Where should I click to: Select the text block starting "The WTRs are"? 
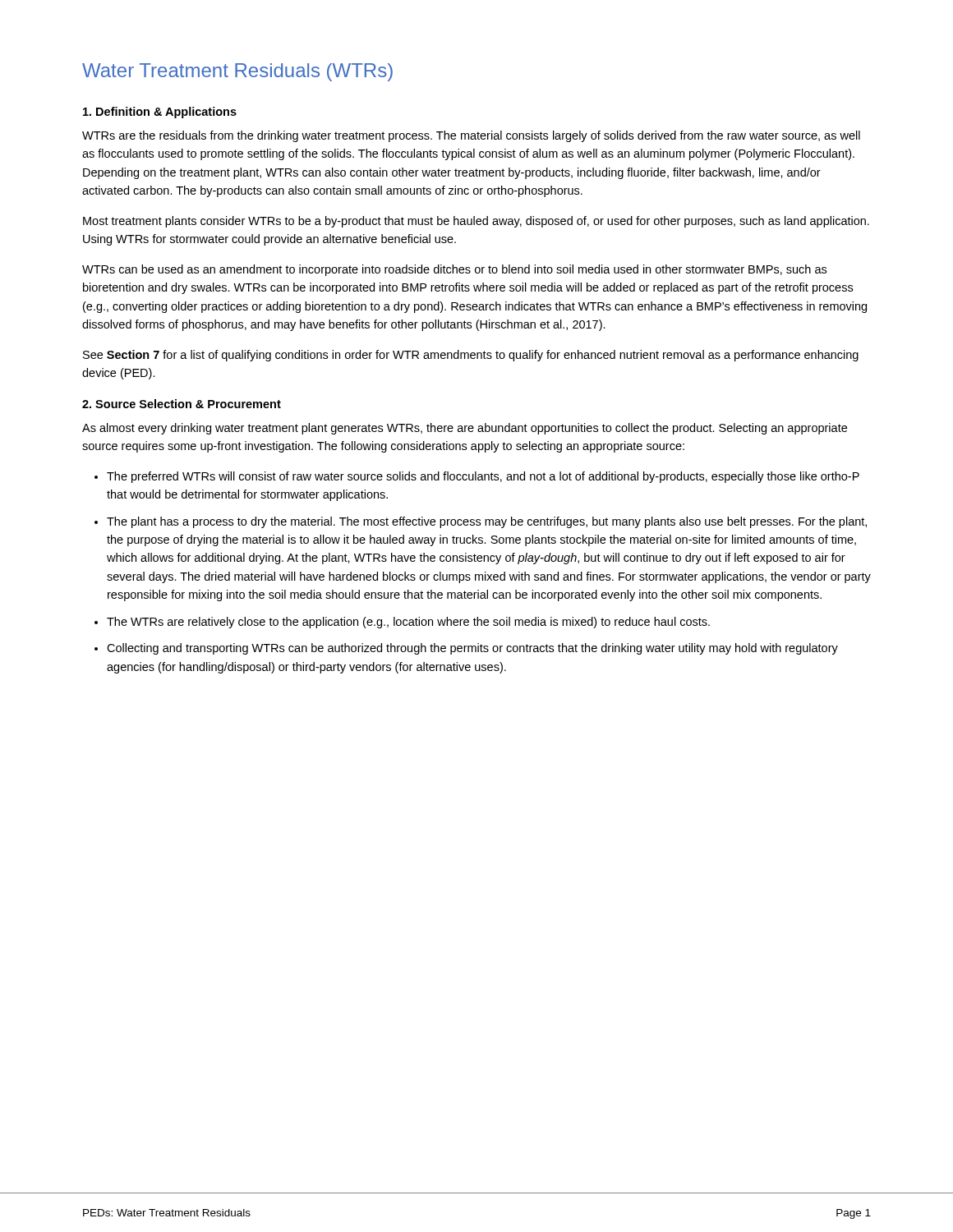point(489,622)
